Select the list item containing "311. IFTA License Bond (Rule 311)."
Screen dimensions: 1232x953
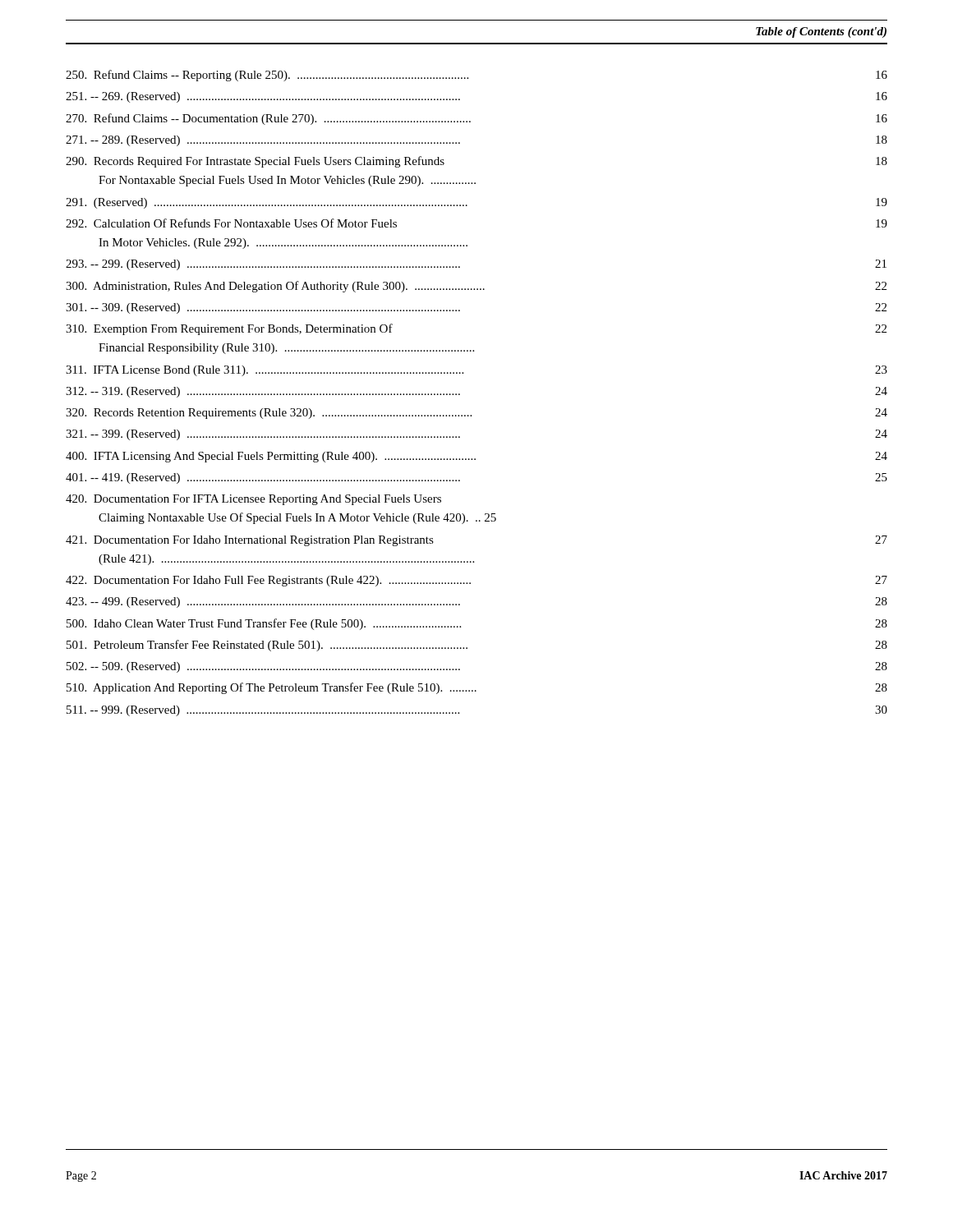click(157, 371)
